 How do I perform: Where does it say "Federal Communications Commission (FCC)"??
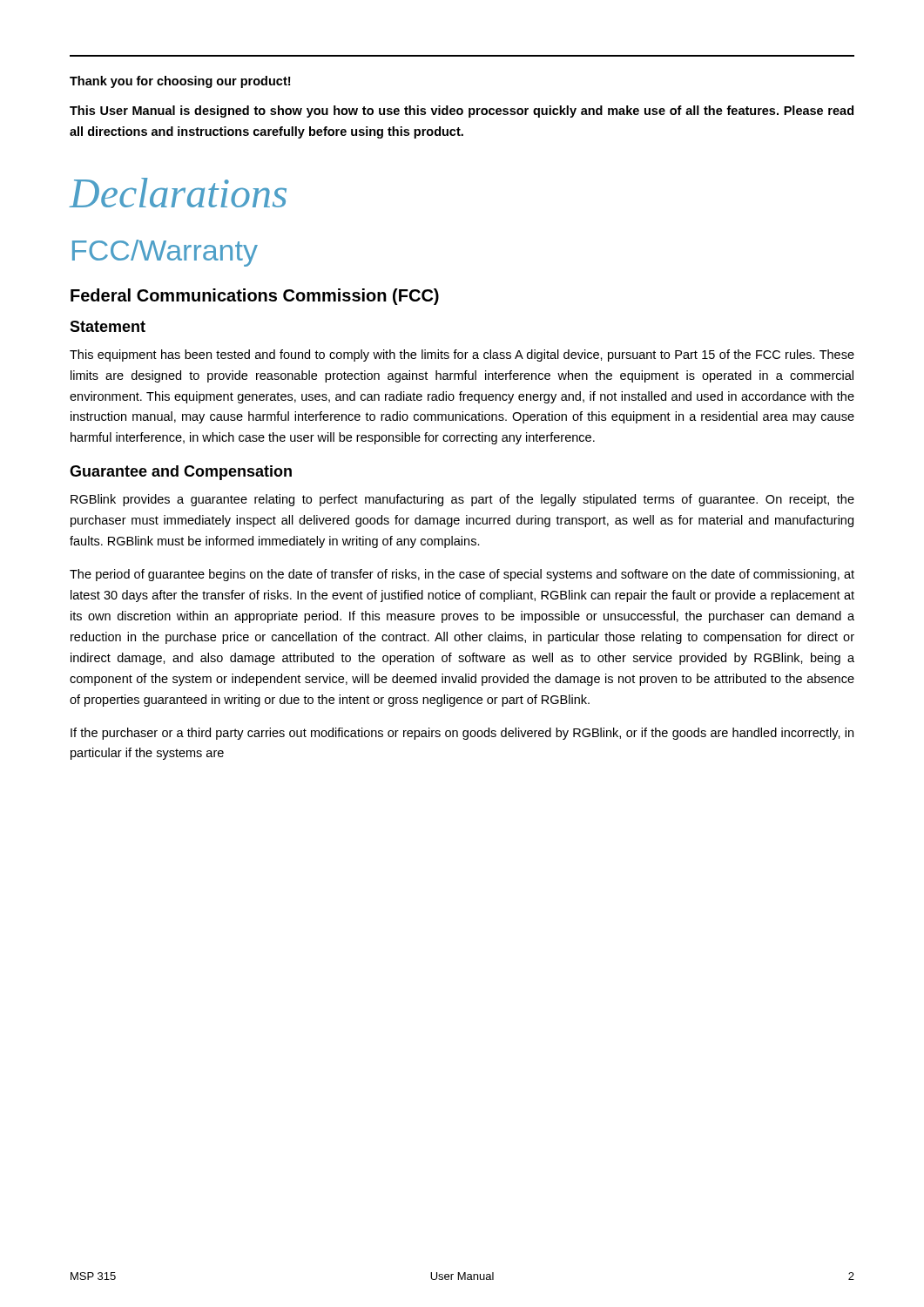pos(255,295)
